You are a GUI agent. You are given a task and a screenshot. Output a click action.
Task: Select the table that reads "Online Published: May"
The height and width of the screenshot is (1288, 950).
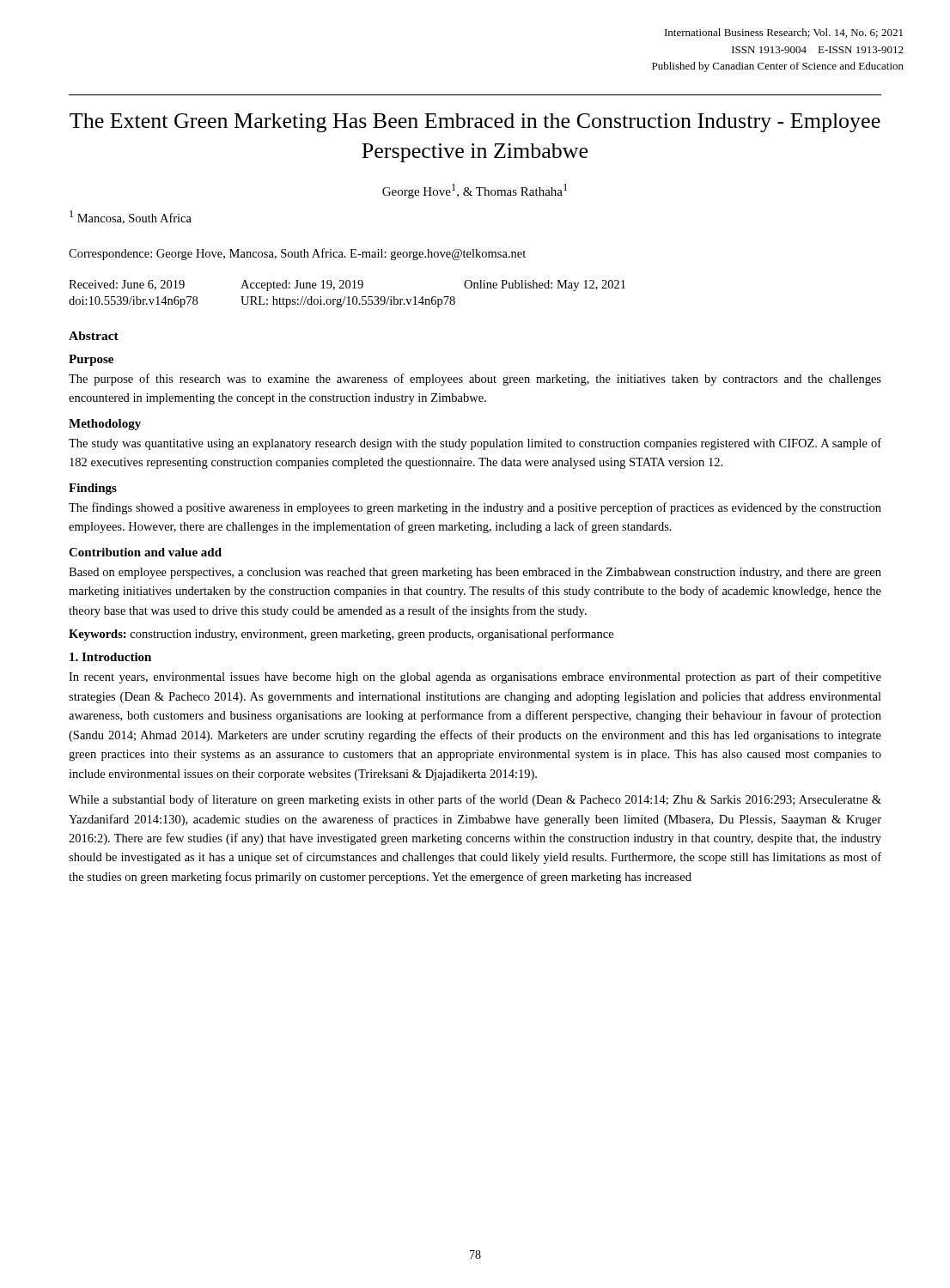(475, 293)
